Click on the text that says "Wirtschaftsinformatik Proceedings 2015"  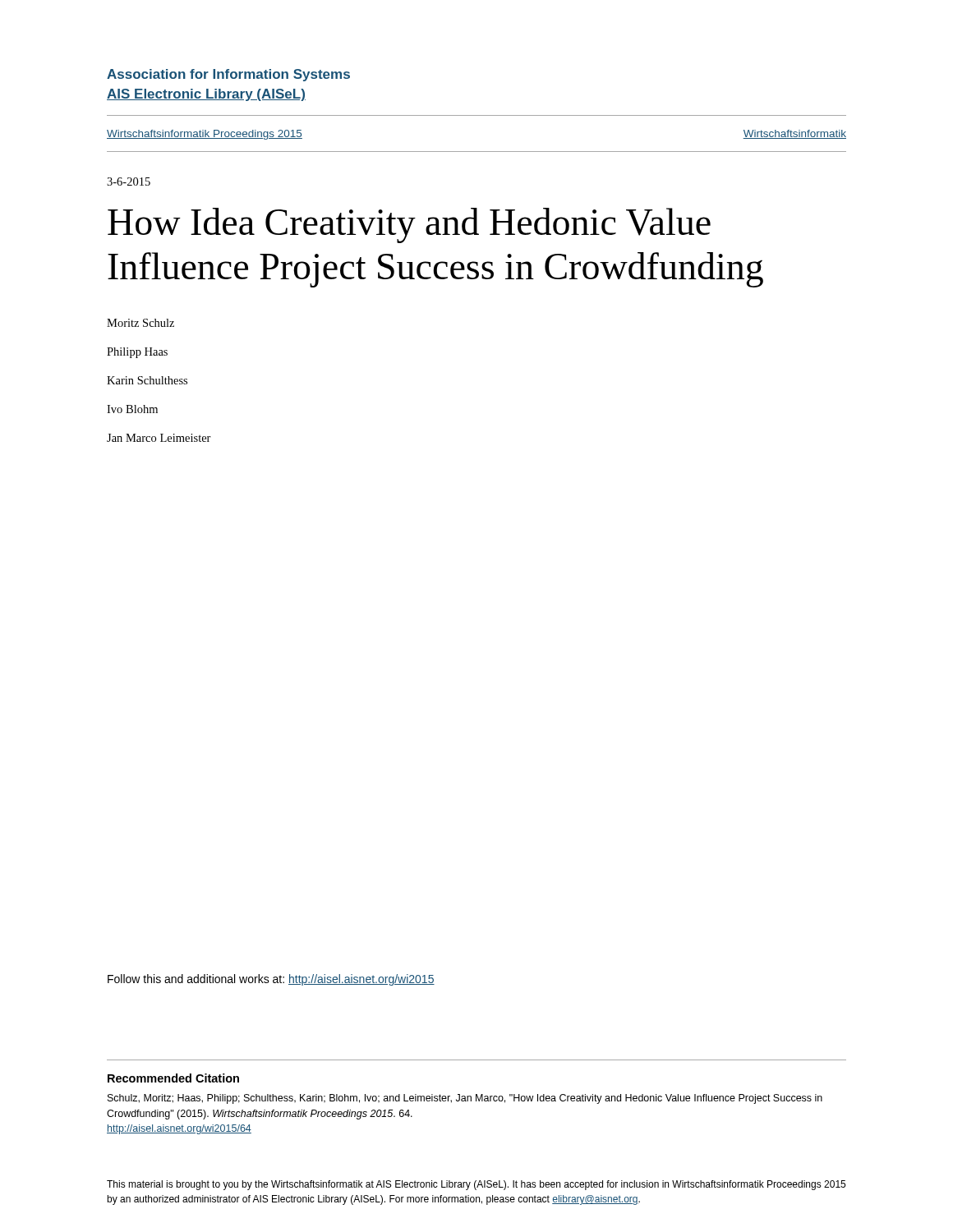coord(205,134)
